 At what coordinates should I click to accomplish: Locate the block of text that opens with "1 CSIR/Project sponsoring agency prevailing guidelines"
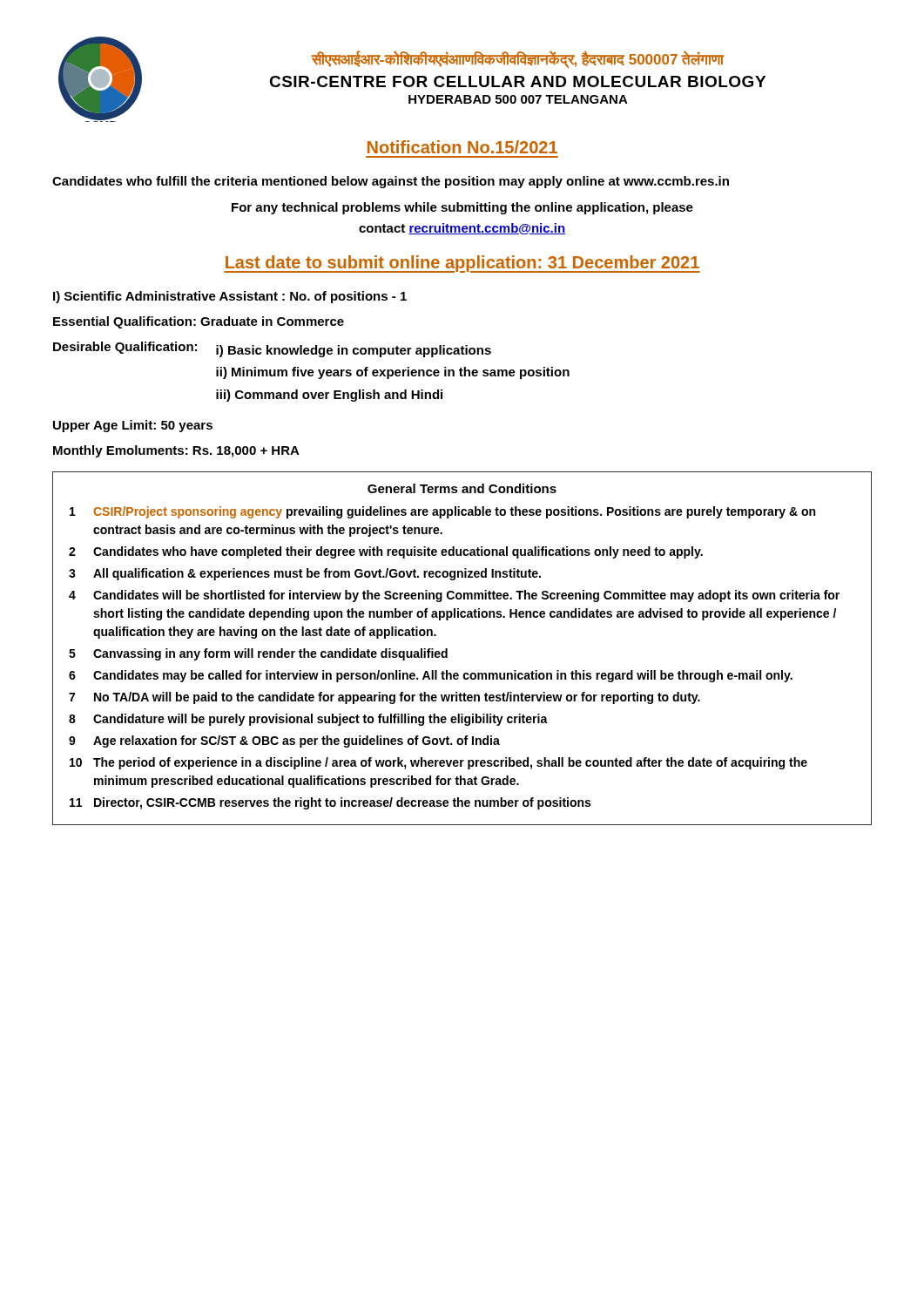click(462, 521)
